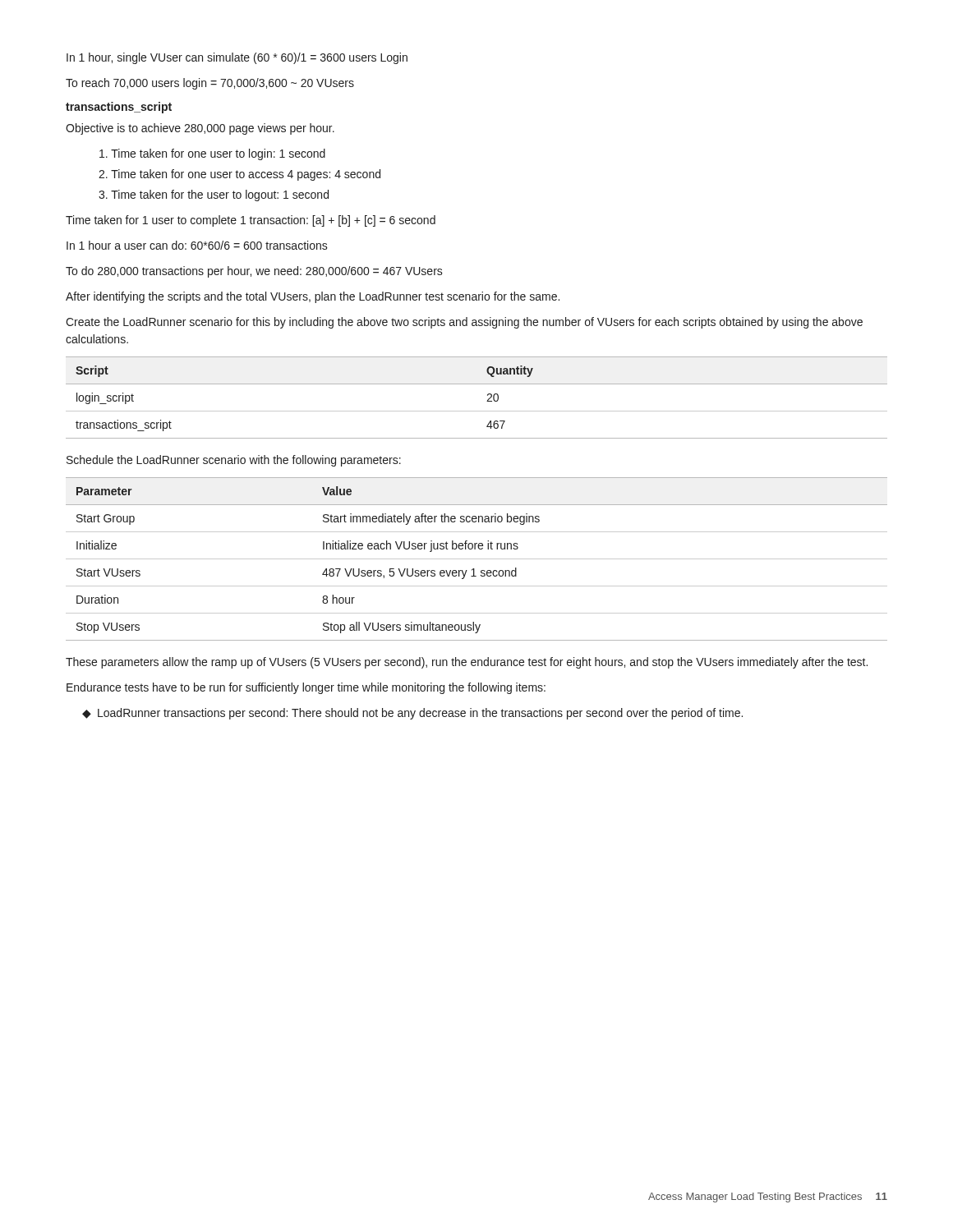The image size is (953, 1232).
Task: Click on the text block containing "To reach 70,000 users login ="
Action: pyautogui.click(x=210, y=83)
